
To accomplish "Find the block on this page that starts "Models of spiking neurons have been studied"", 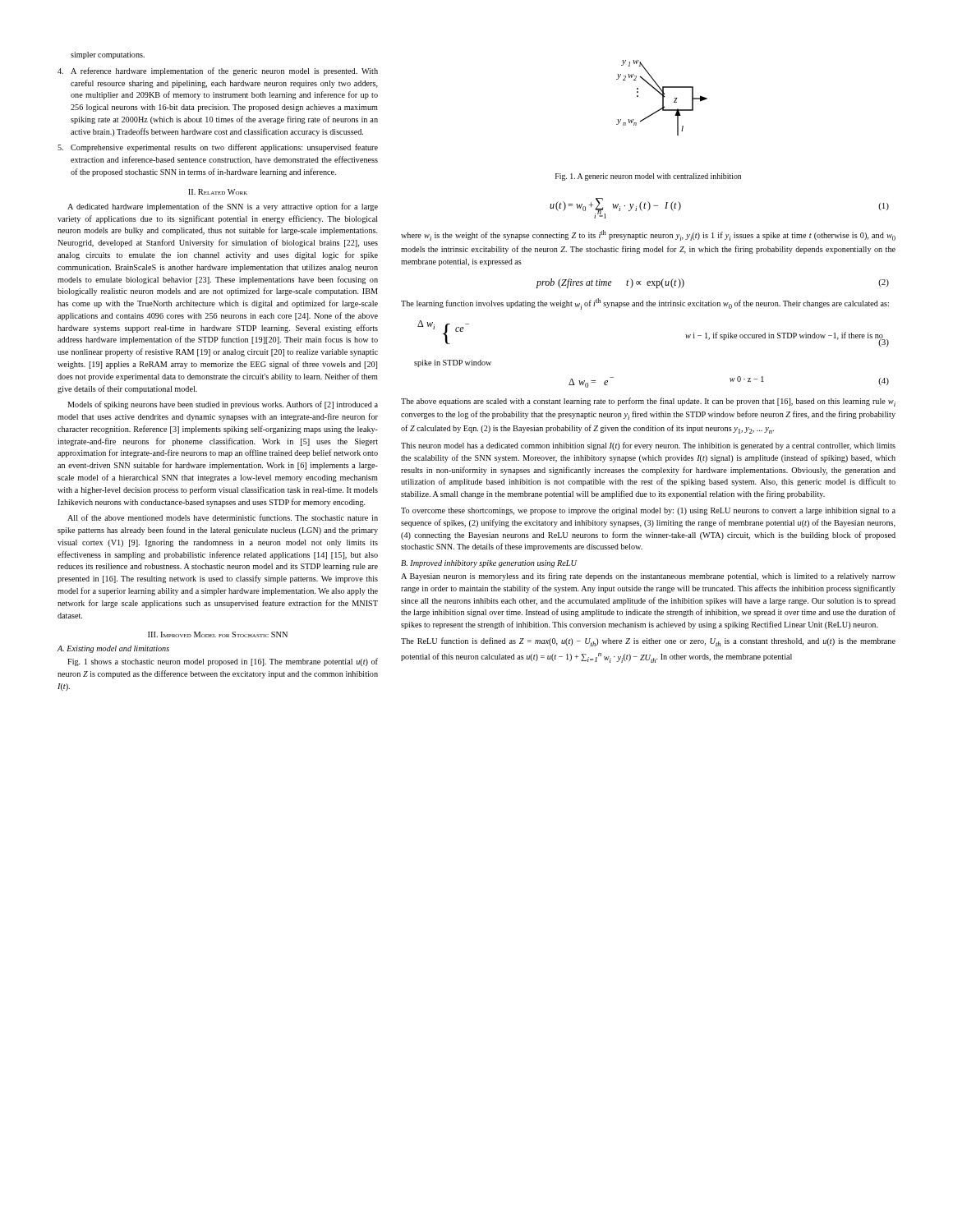I will coord(218,453).
